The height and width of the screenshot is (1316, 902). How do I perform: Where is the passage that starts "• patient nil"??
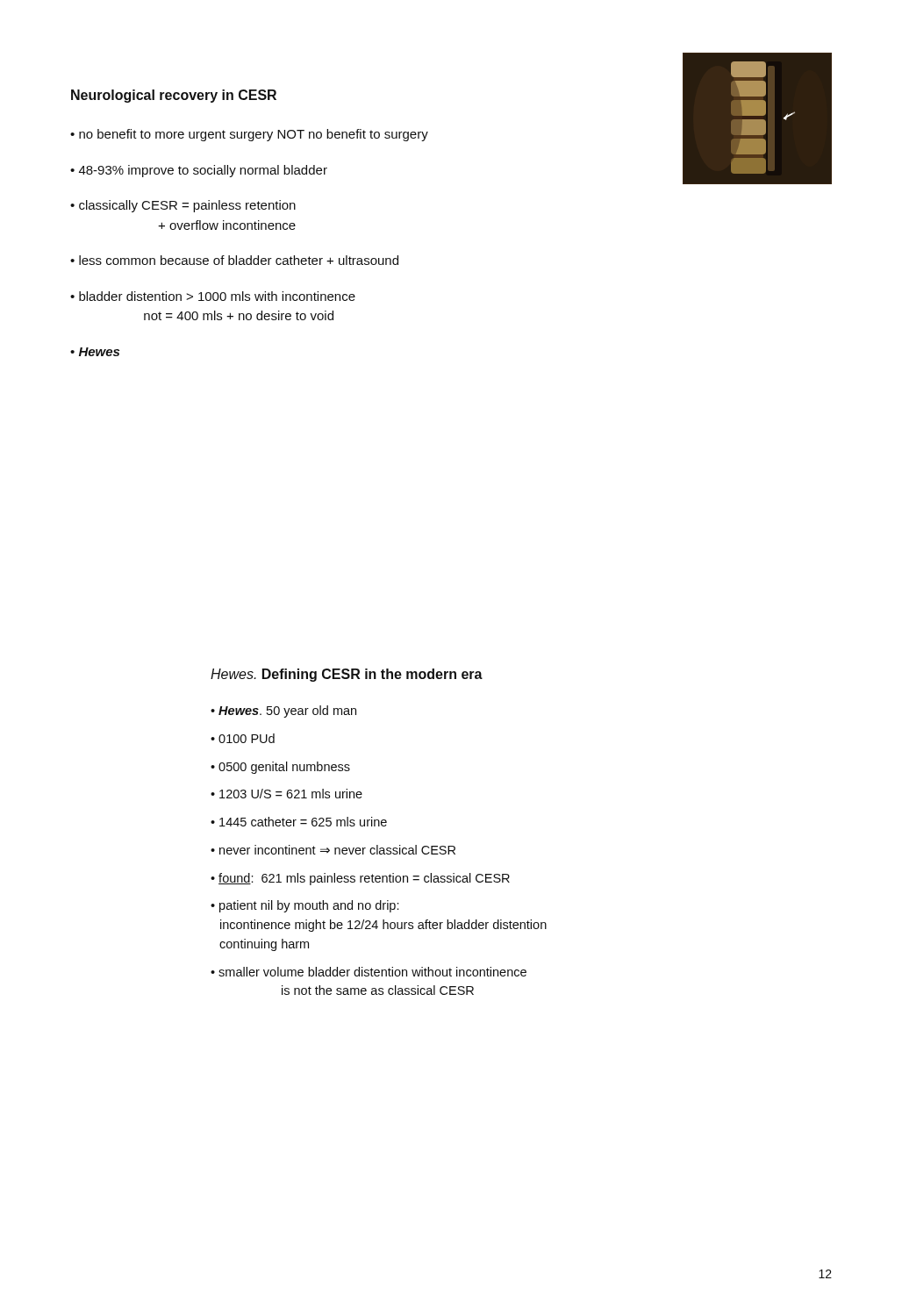coord(379,926)
